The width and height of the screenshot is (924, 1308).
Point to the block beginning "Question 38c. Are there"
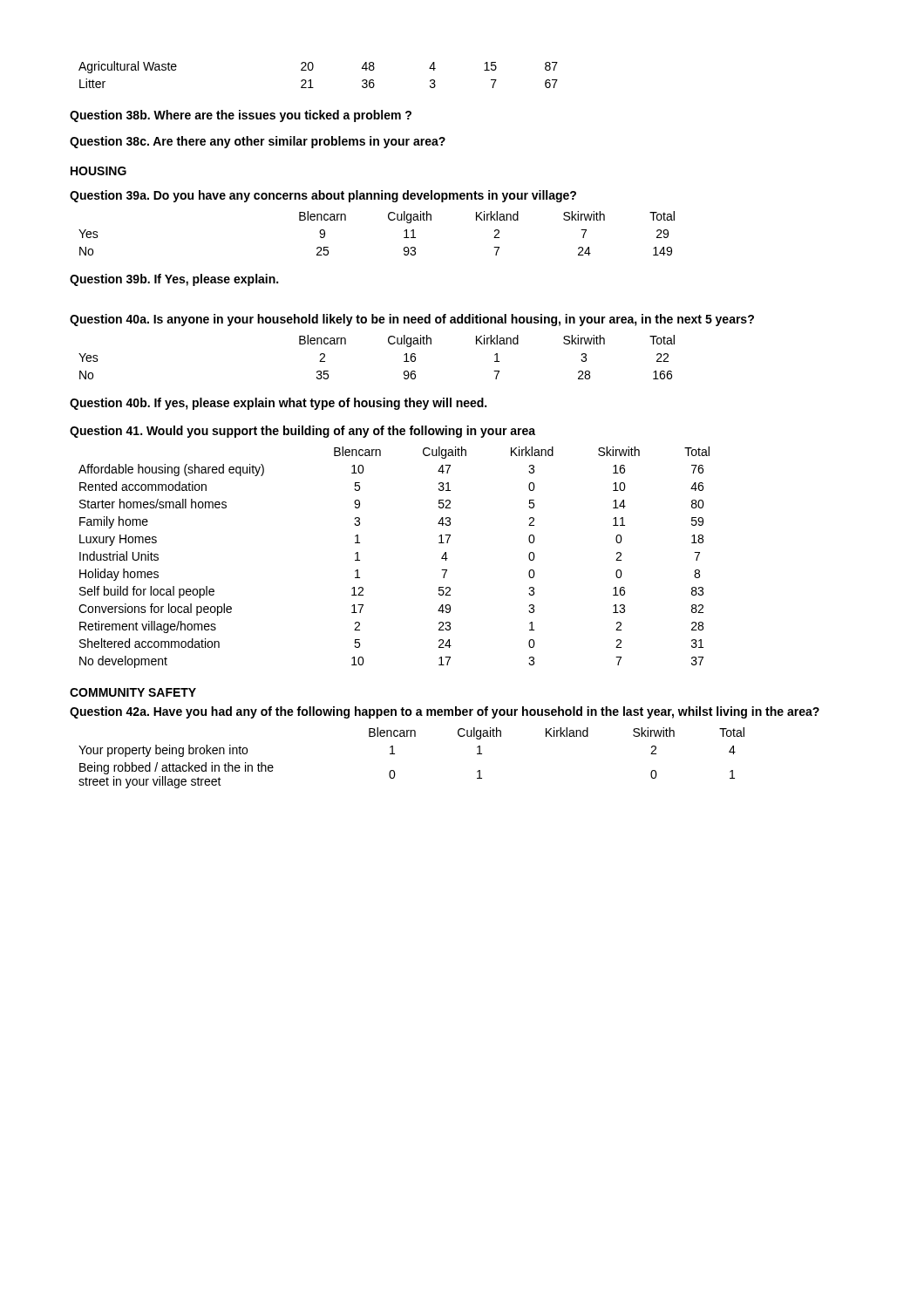(258, 141)
